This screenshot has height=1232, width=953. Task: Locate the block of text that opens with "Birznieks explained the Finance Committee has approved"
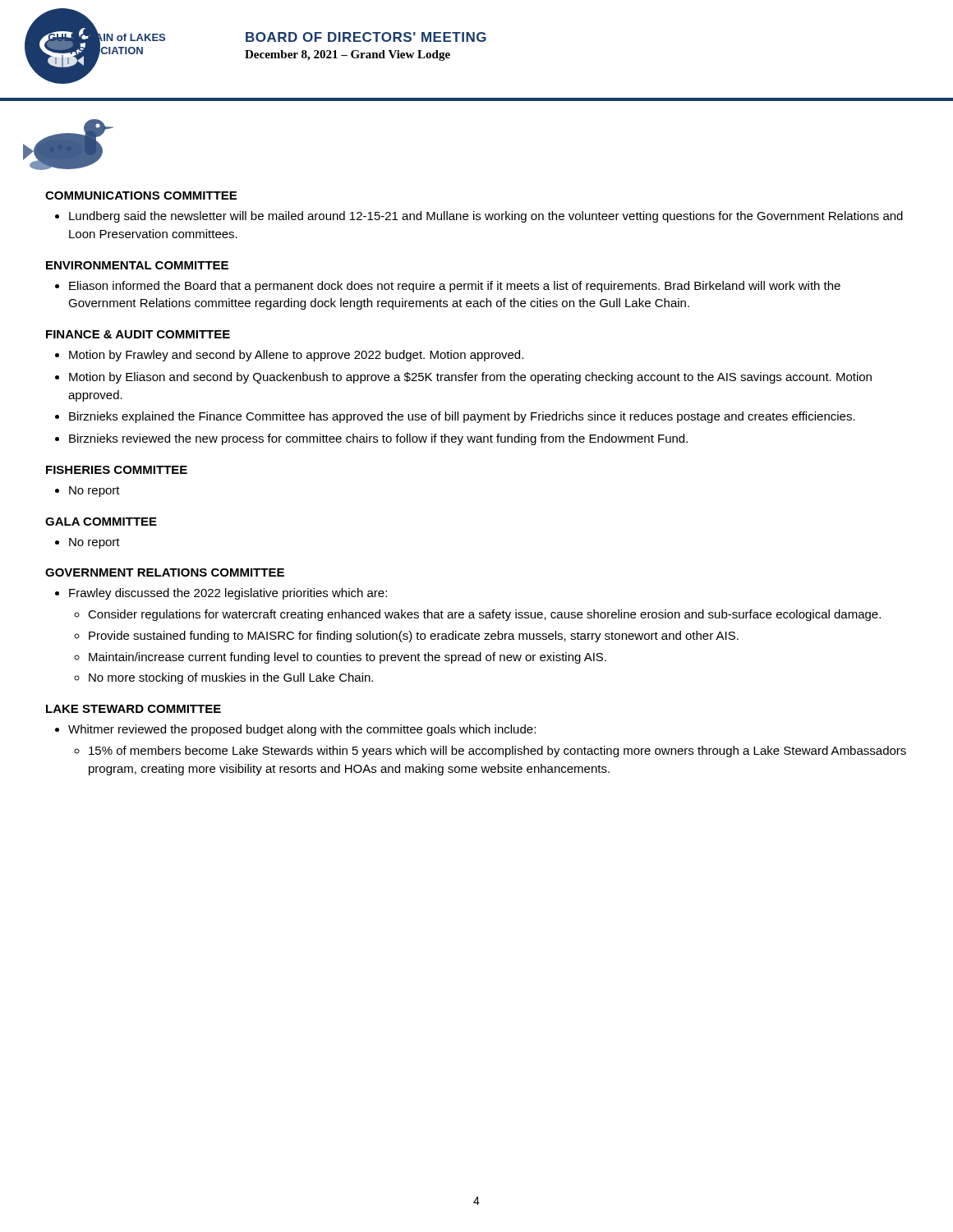462,416
